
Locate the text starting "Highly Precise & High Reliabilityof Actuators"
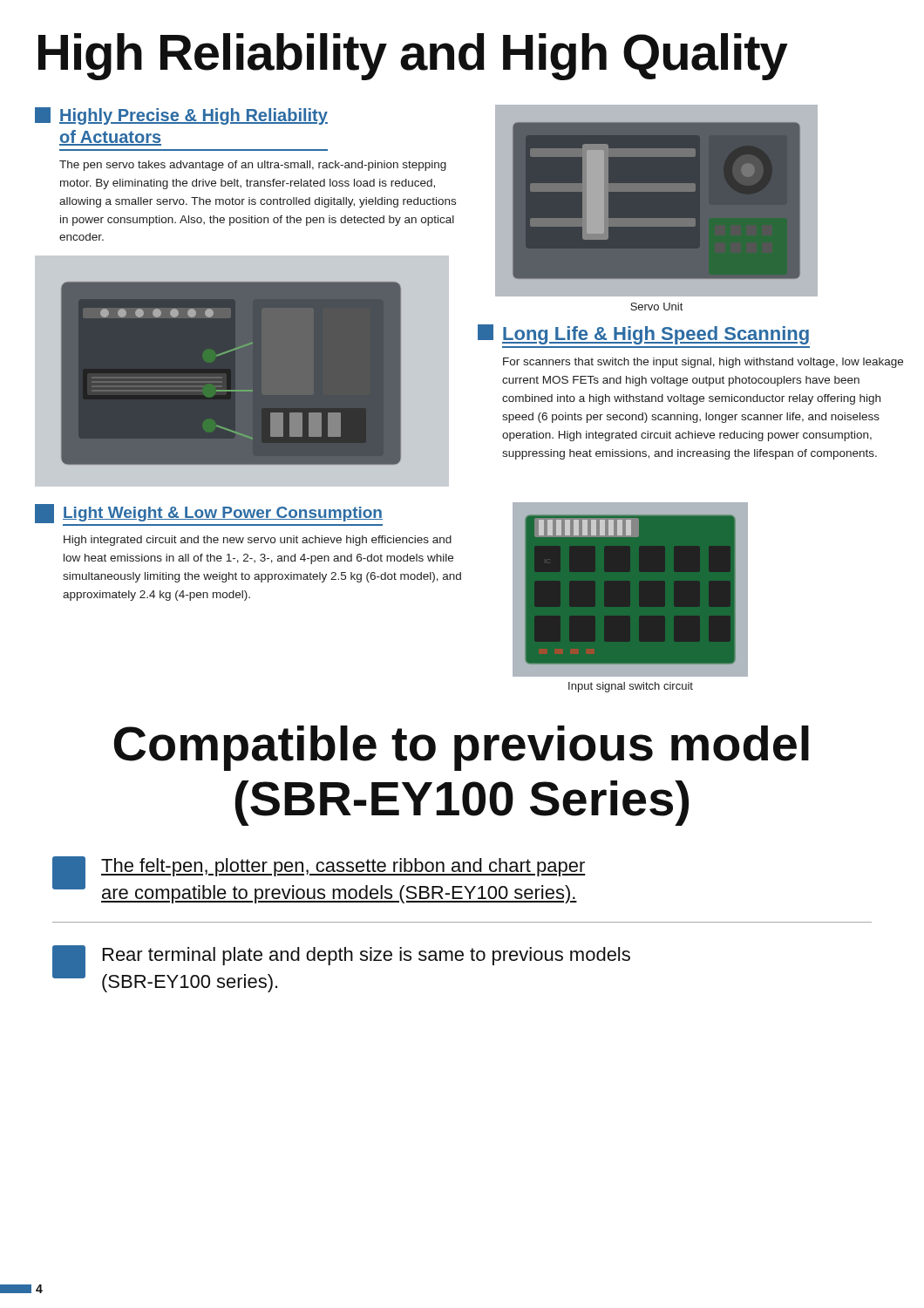pyautogui.click(x=181, y=128)
